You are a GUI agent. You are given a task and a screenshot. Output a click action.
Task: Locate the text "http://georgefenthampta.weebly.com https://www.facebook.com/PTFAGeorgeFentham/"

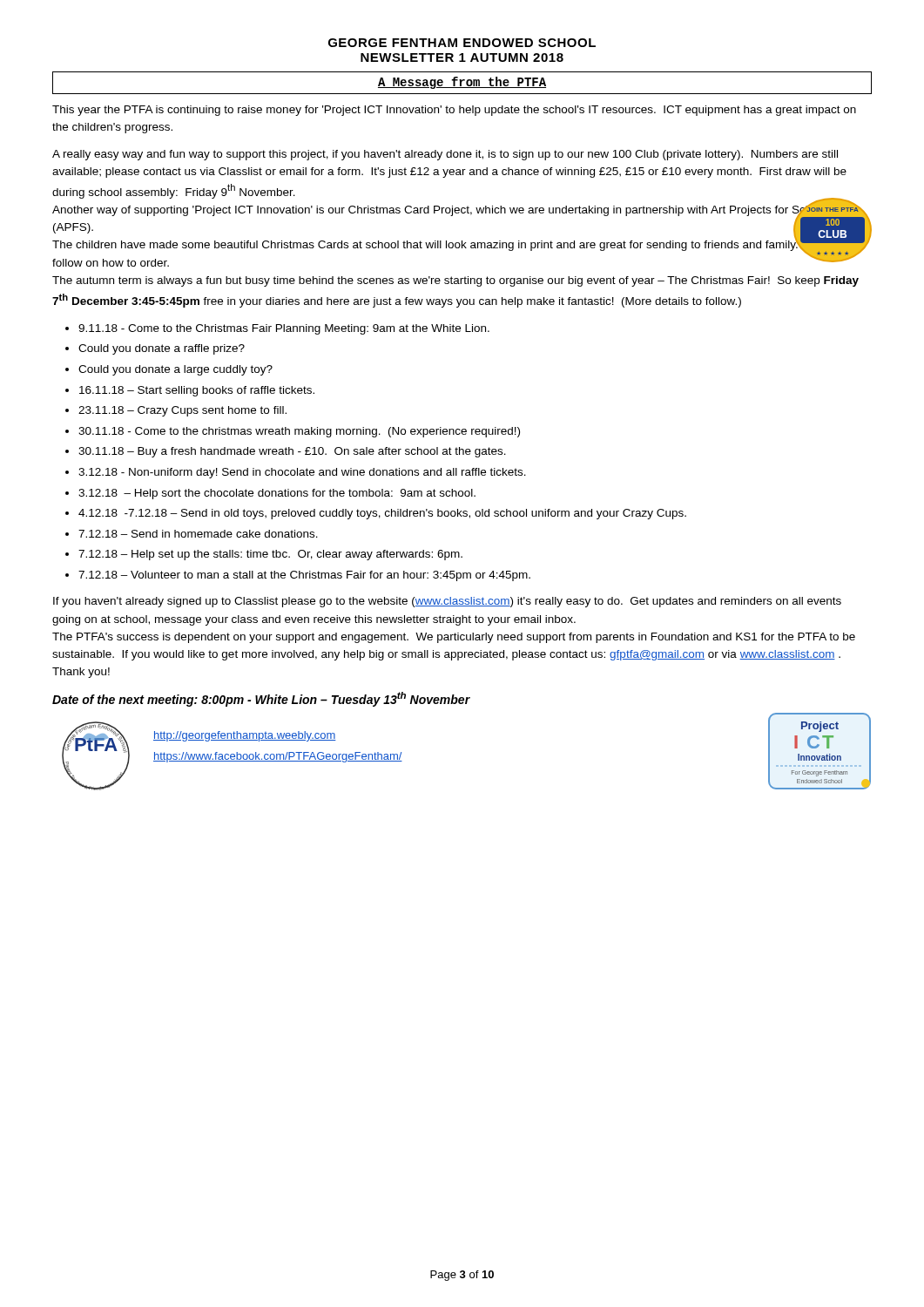coord(278,746)
